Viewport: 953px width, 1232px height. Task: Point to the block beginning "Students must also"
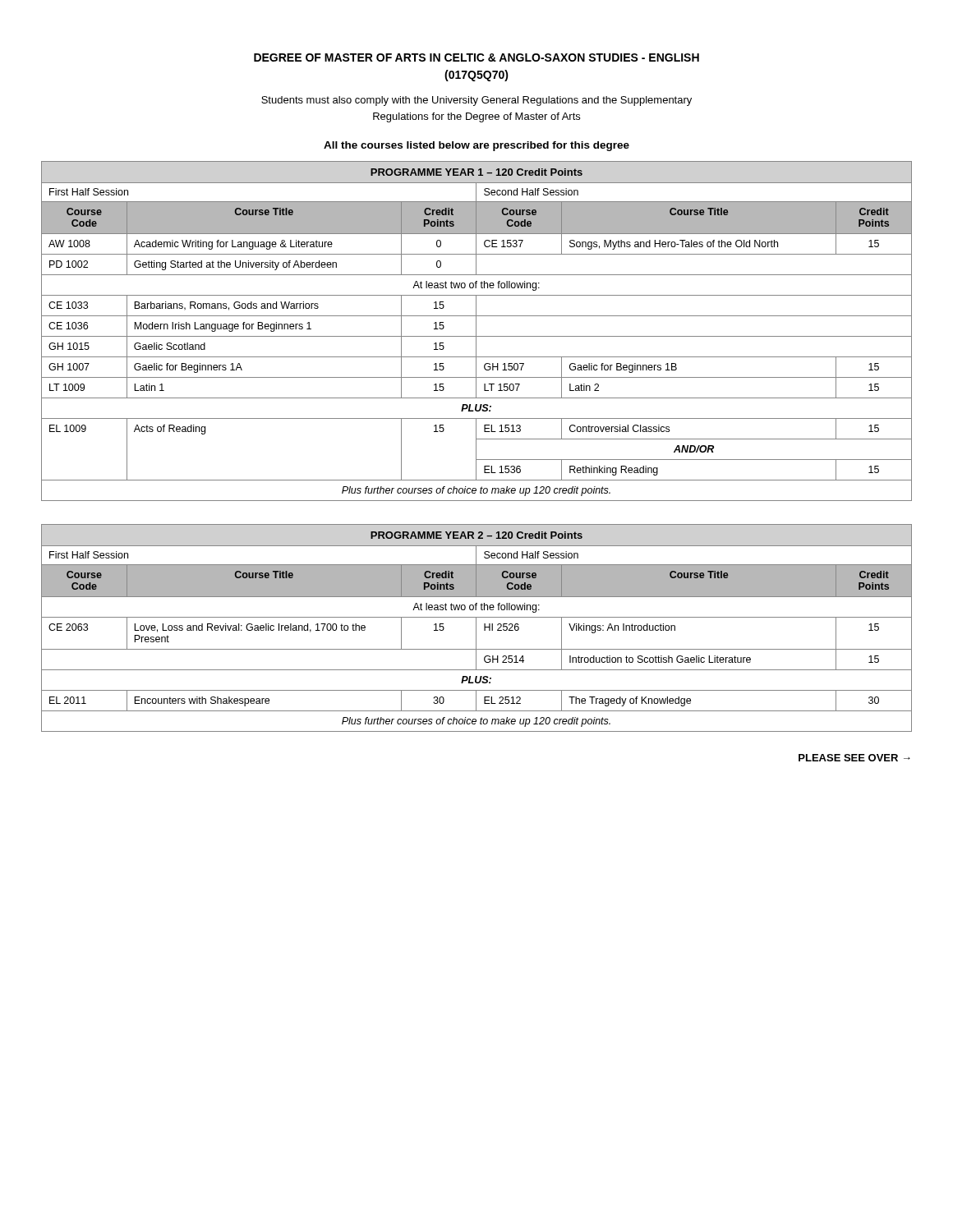[x=476, y=108]
